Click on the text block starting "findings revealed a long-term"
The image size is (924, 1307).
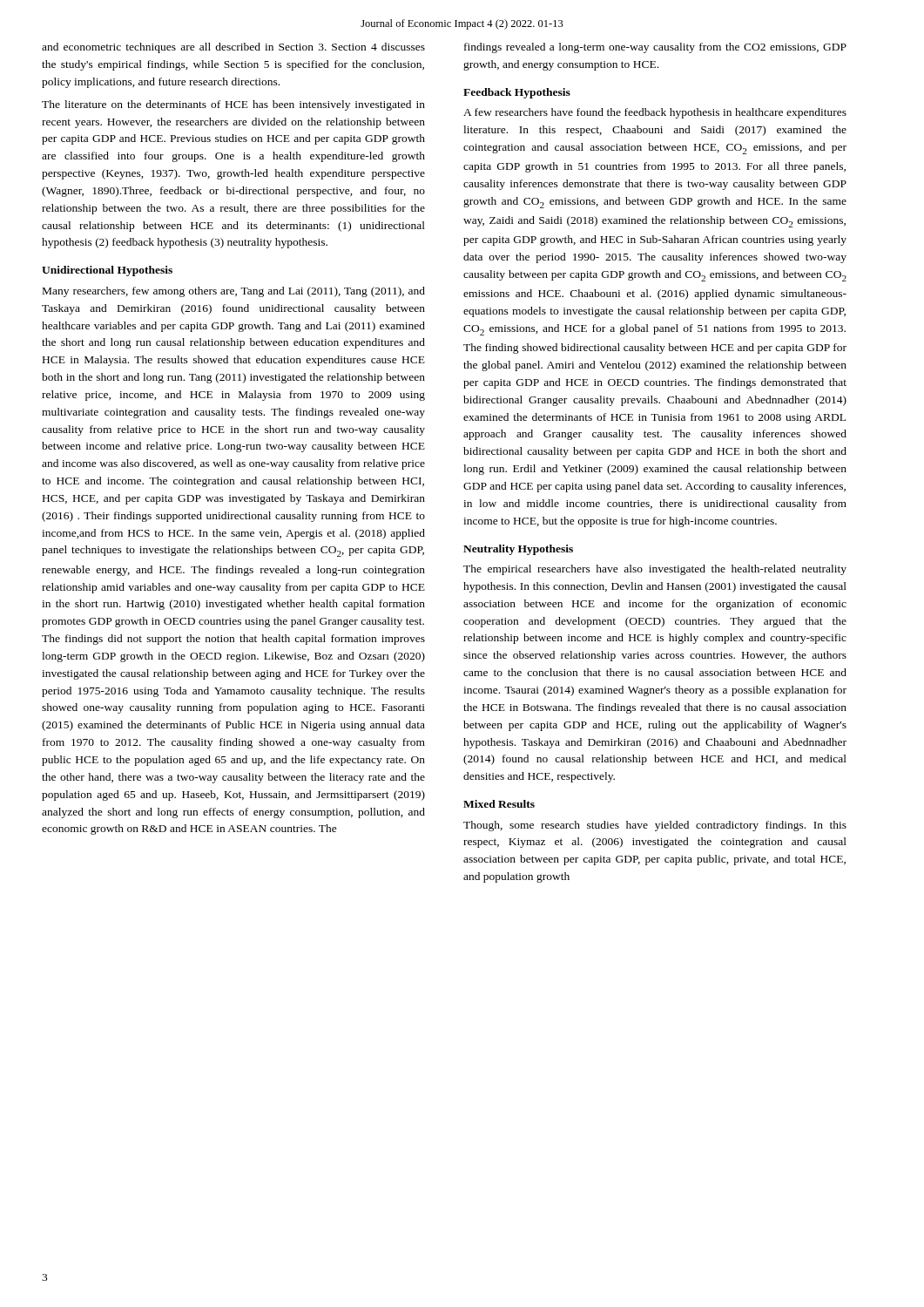pos(655,55)
